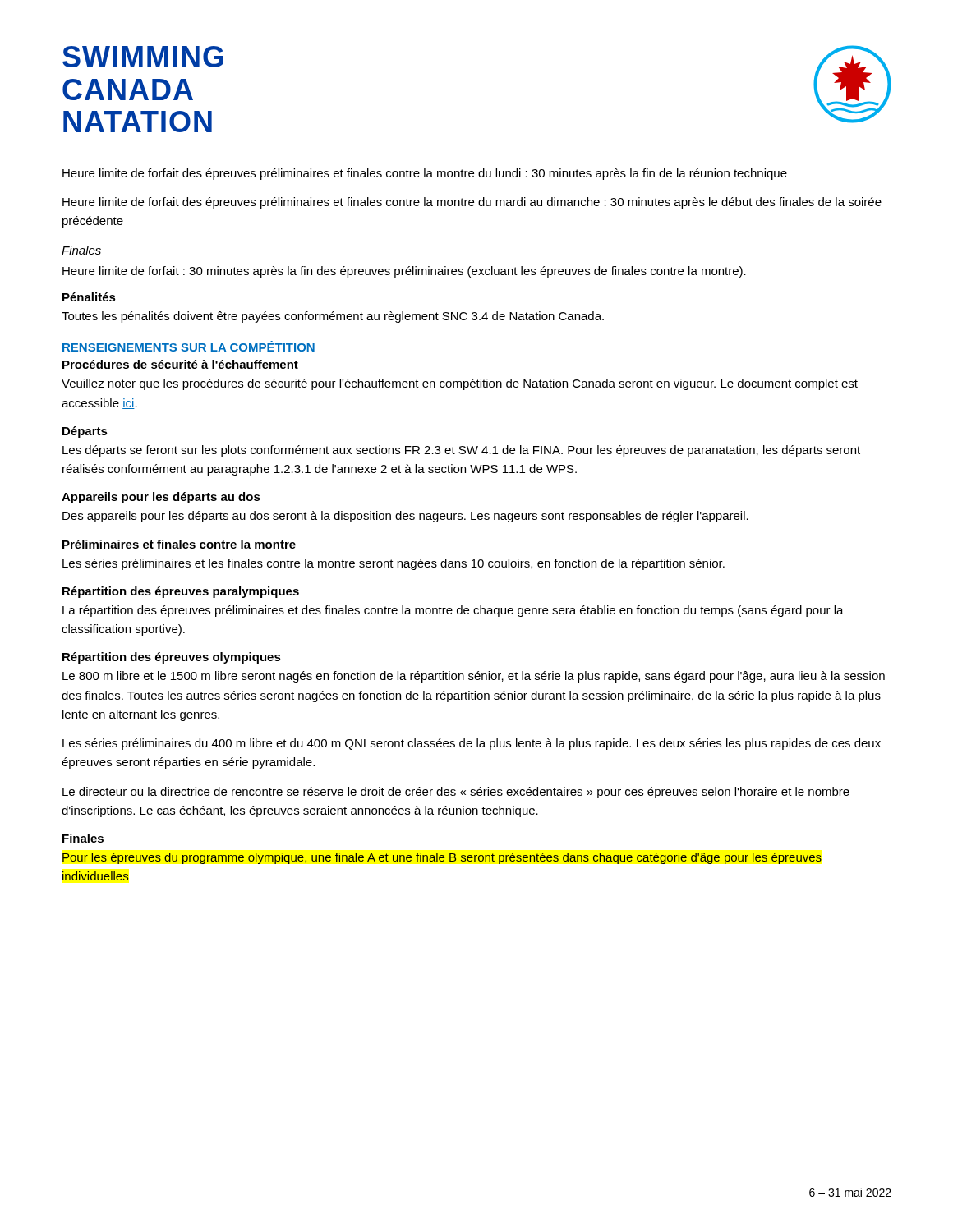
Task: Select the text block that reads "Le 800 m libre et le 1500"
Action: click(x=473, y=695)
